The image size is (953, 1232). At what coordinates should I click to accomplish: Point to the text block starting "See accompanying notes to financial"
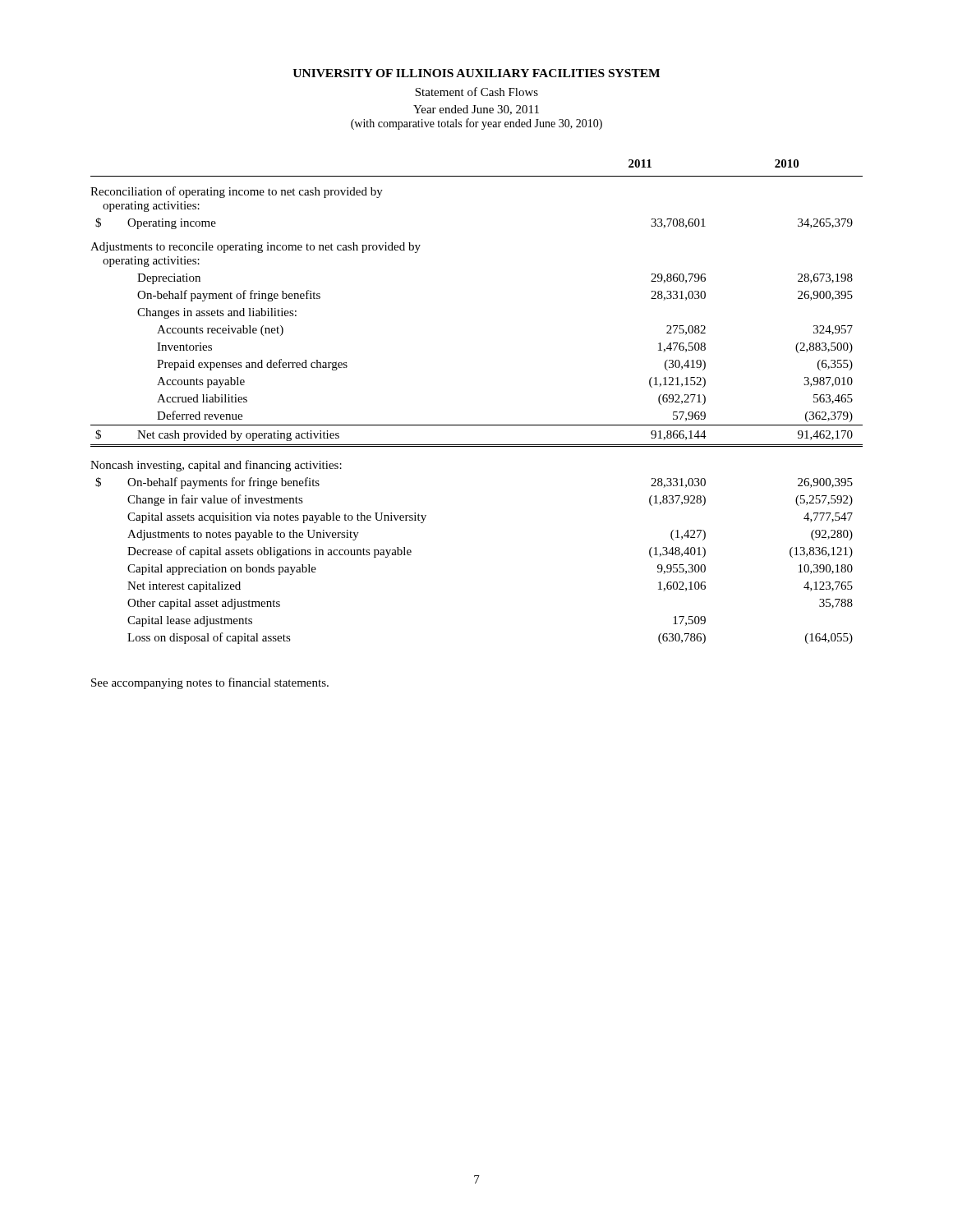click(210, 683)
